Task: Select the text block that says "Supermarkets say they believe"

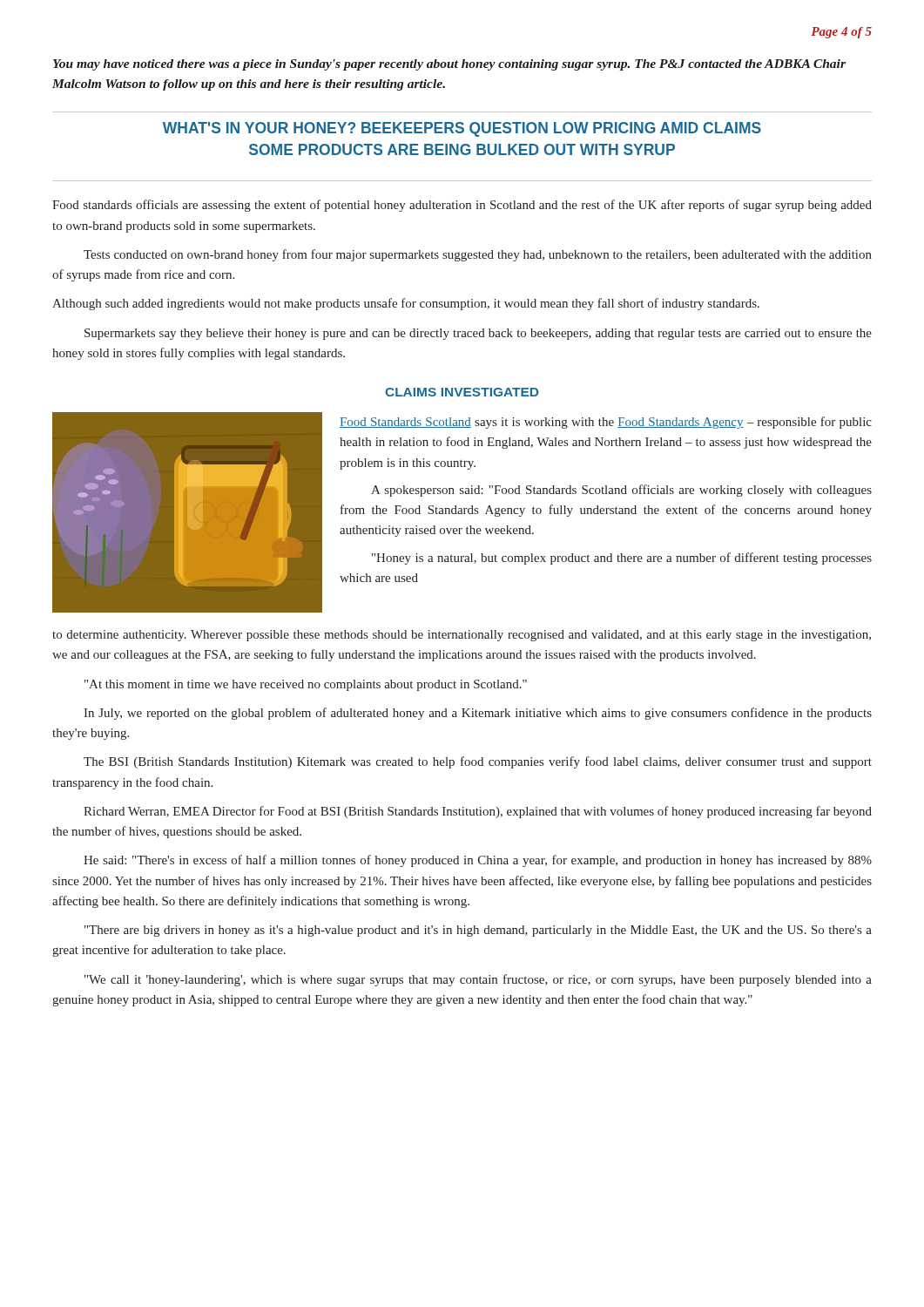Action: pos(462,343)
